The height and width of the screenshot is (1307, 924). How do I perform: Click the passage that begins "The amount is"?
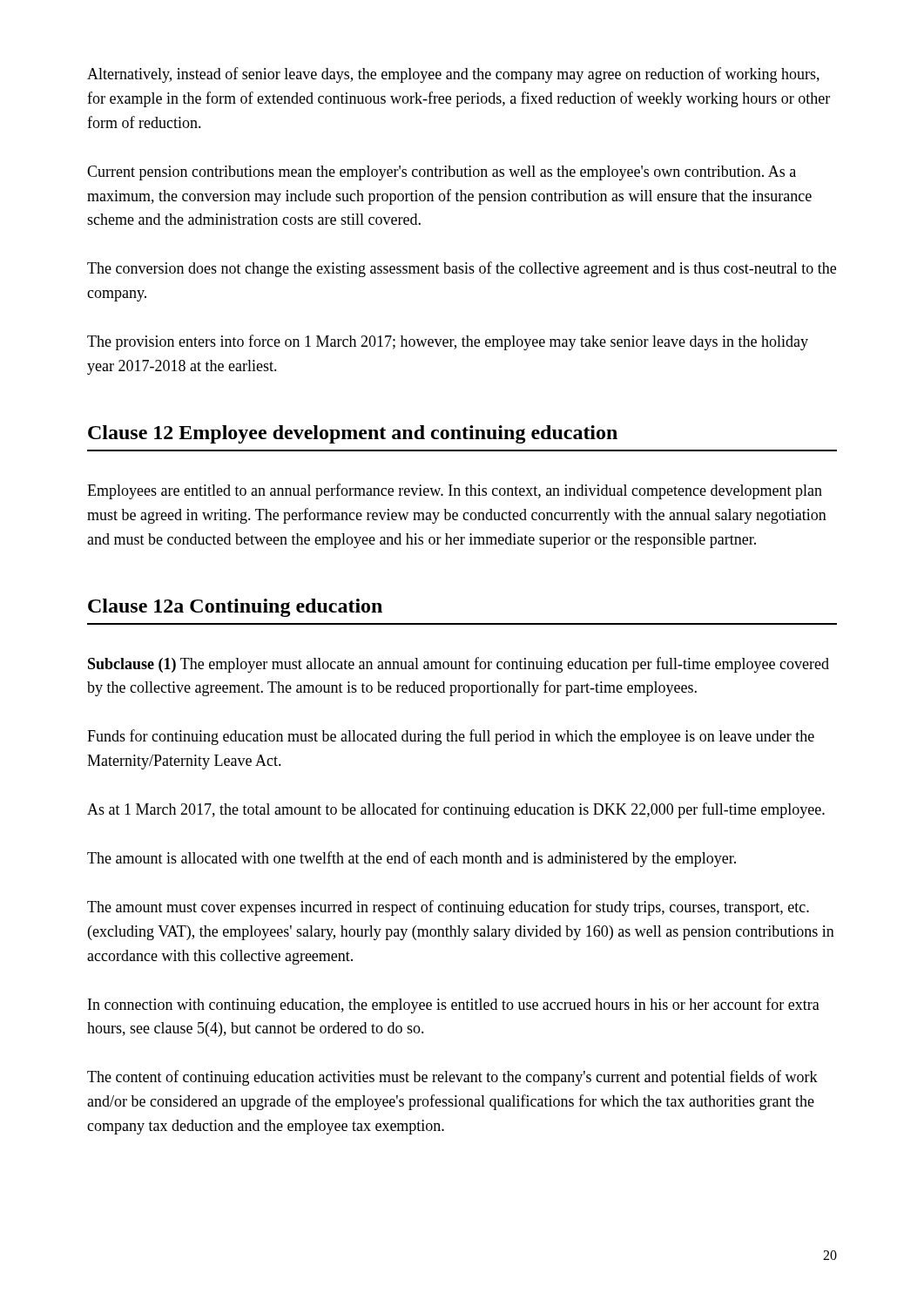tap(412, 858)
